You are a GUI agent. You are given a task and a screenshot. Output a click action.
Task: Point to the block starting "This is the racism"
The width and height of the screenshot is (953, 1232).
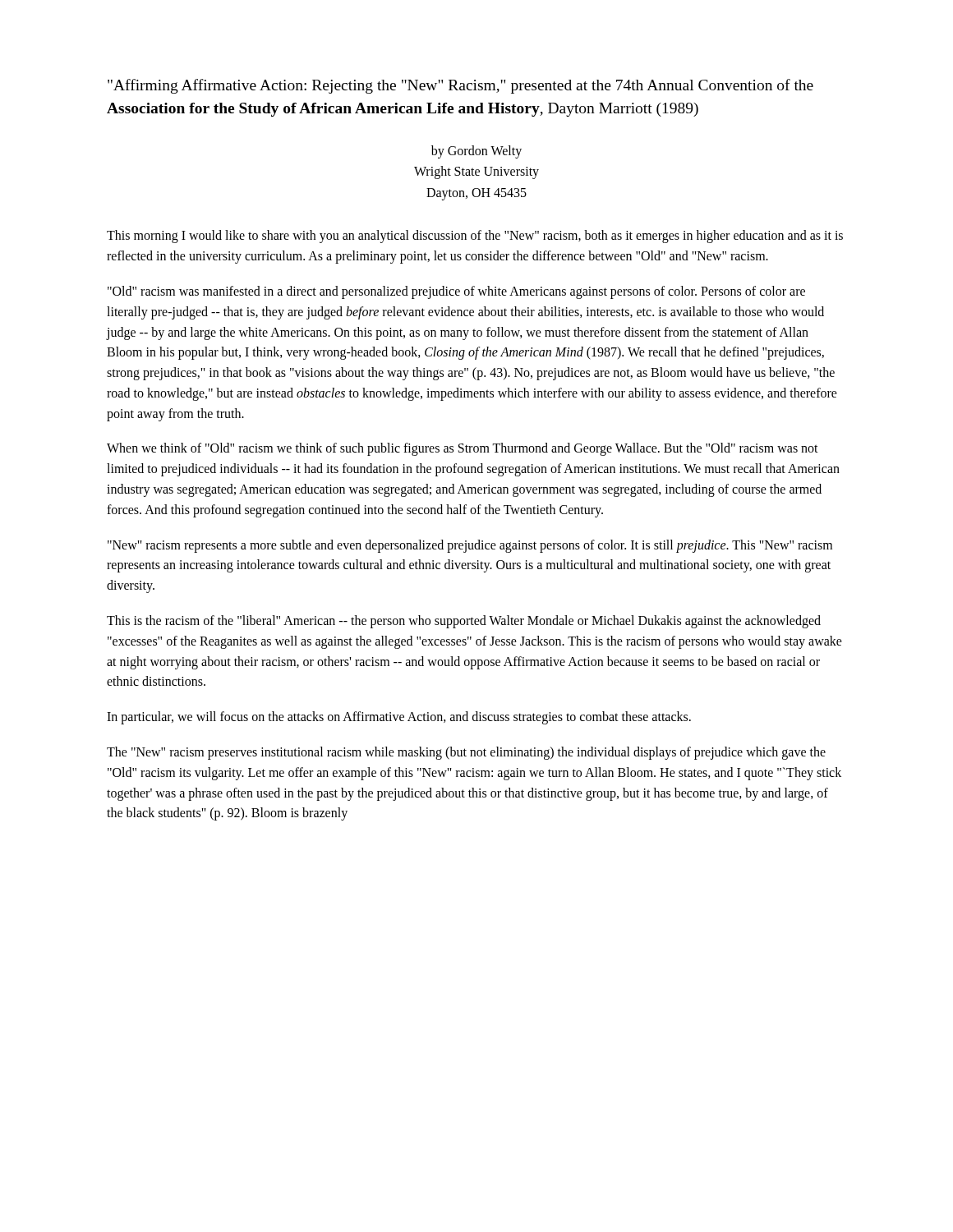coord(474,651)
